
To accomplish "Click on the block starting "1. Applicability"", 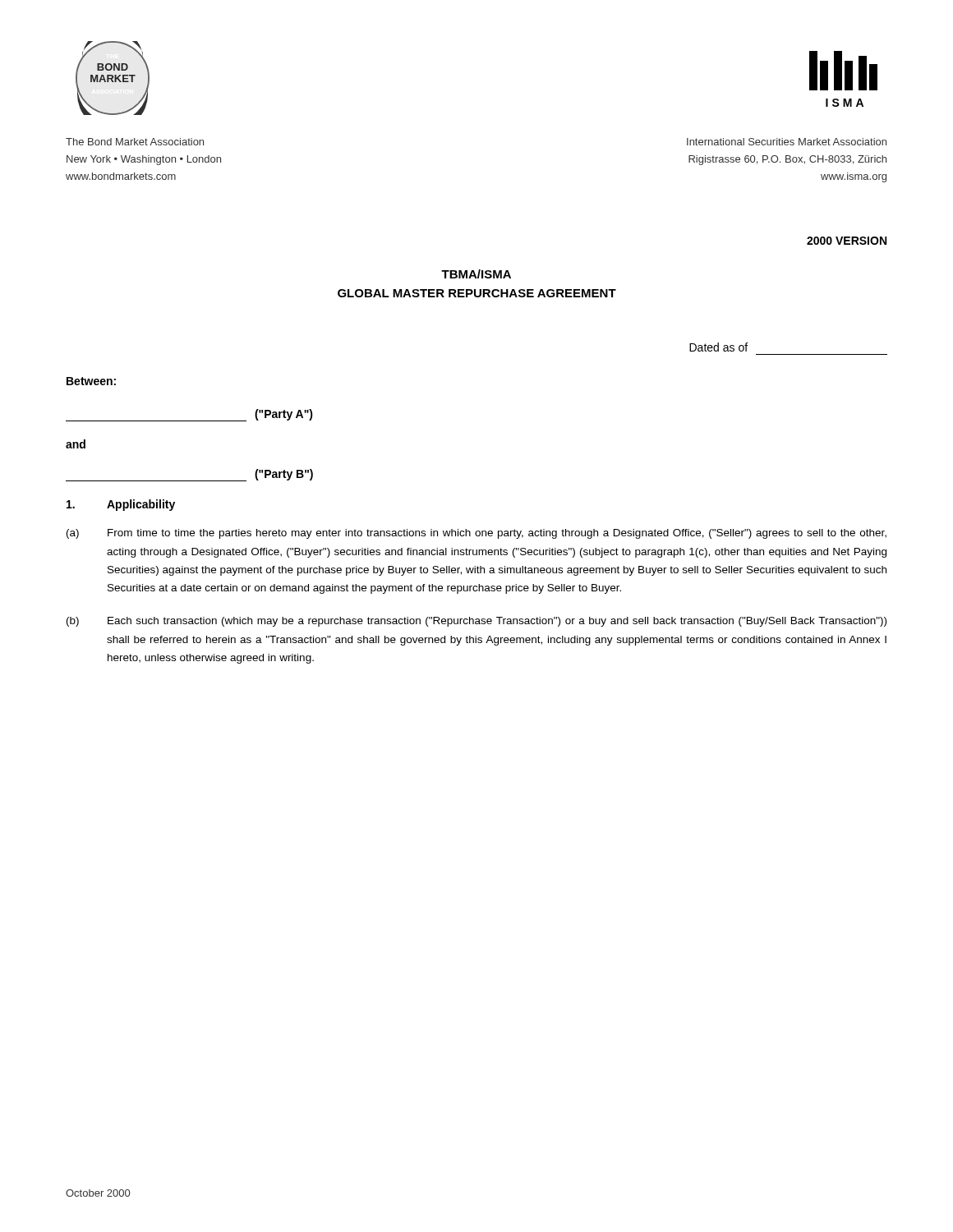I will [x=120, y=505].
